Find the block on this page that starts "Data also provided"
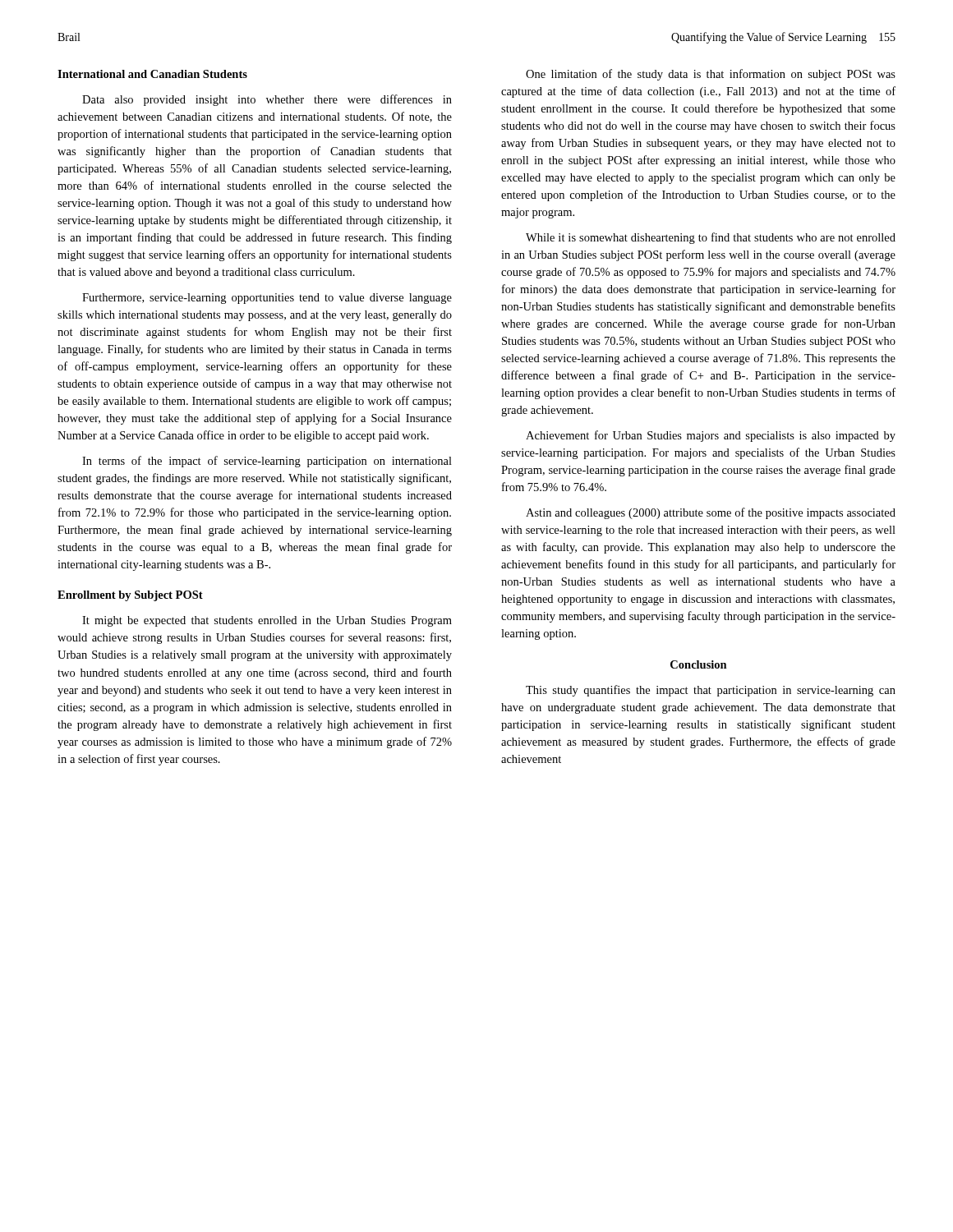 point(255,332)
